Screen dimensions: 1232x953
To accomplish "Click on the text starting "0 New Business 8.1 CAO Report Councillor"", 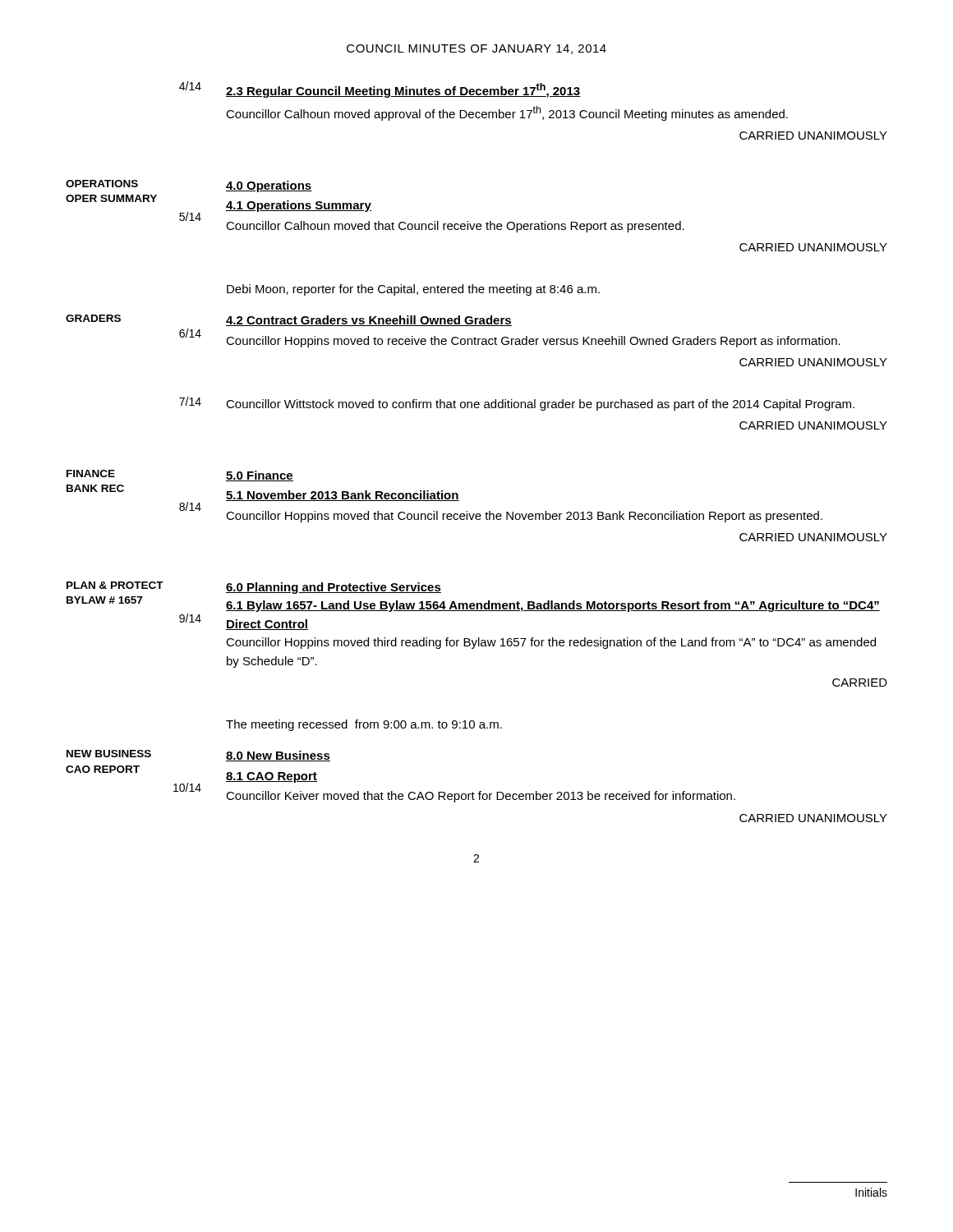I will pos(557,787).
